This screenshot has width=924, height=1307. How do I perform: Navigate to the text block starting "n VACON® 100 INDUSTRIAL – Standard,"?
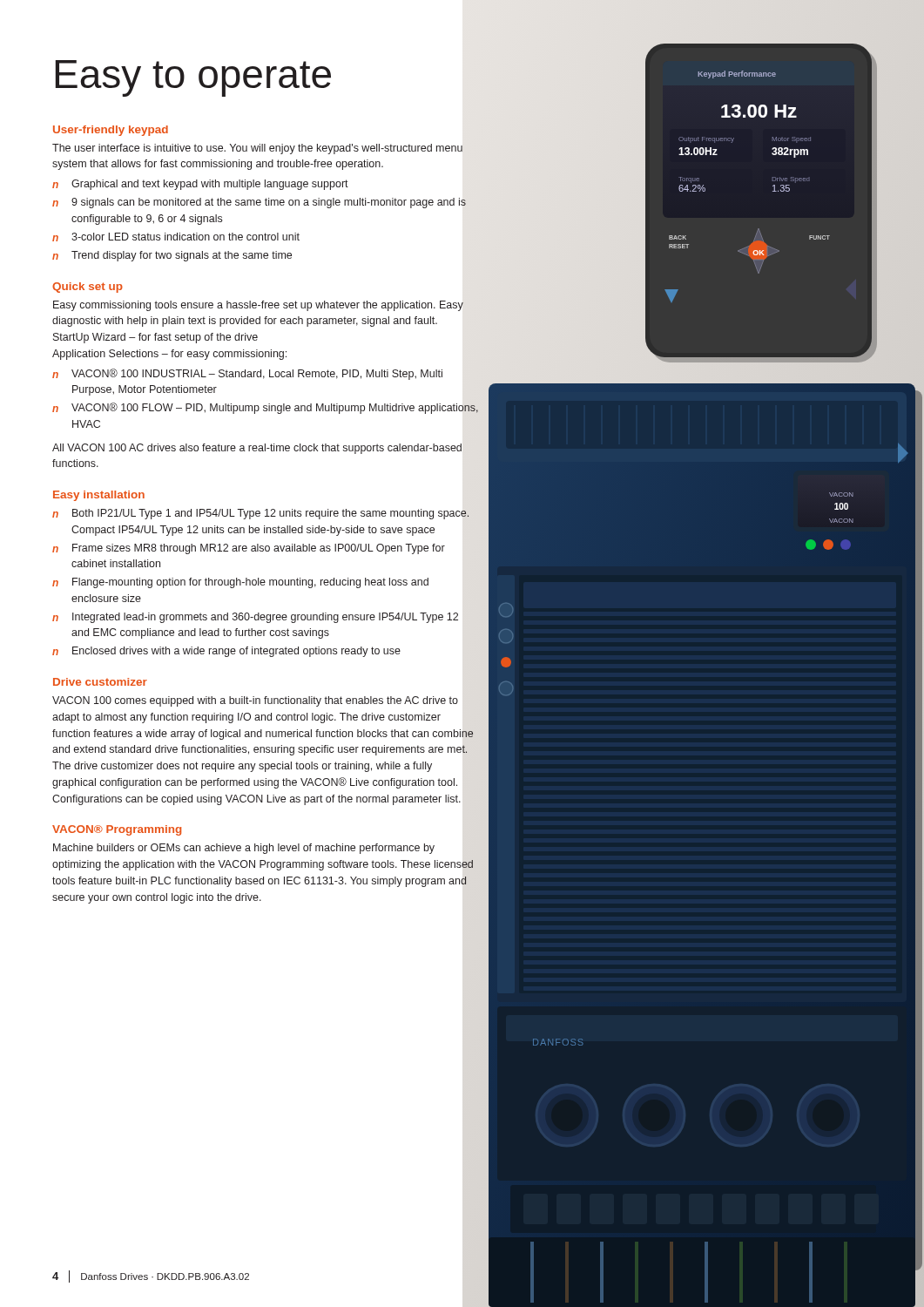click(266, 382)
